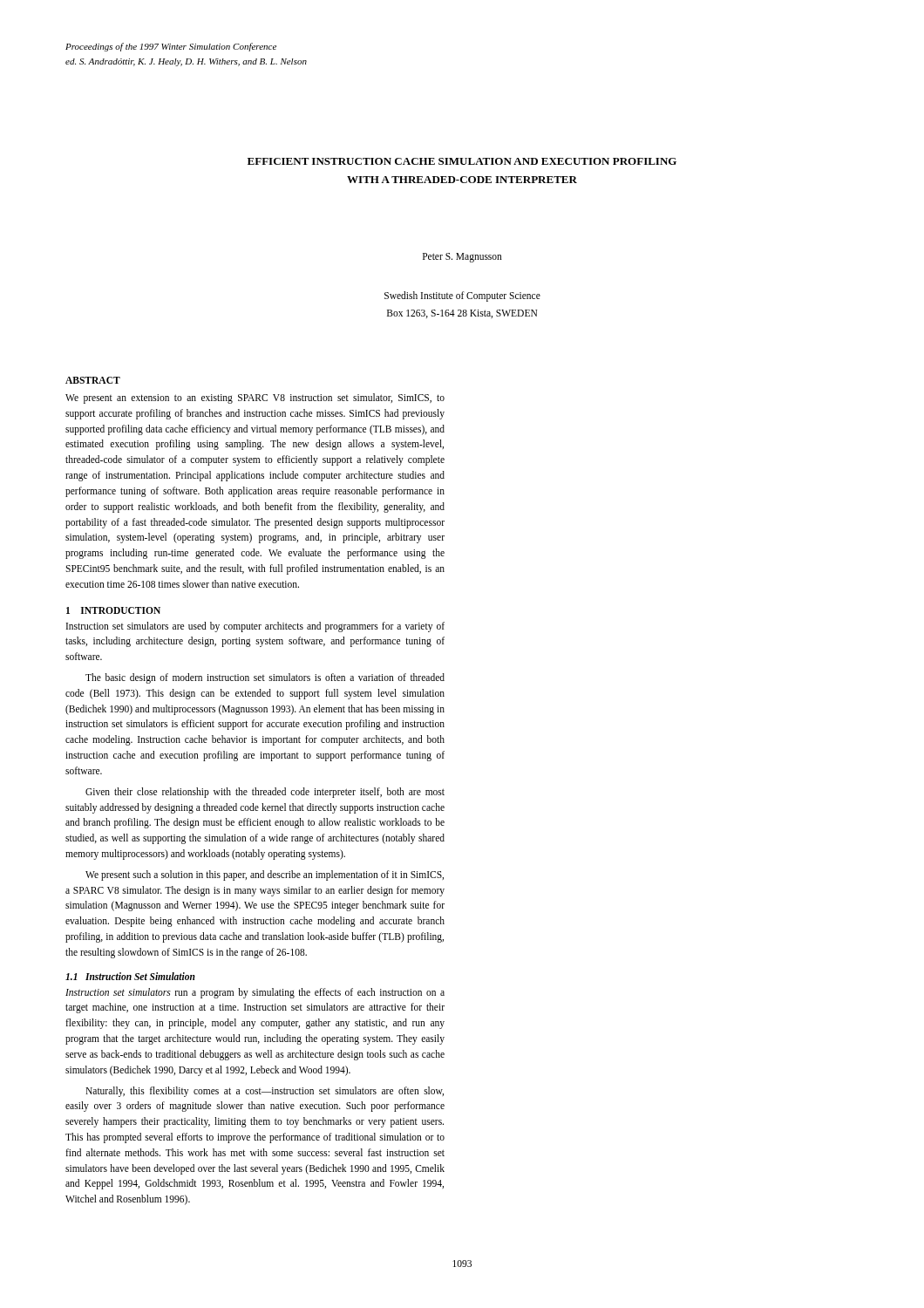Point to the block beginning "Swedish Institute of Computer Science Box 1263,"

[462, 304]
